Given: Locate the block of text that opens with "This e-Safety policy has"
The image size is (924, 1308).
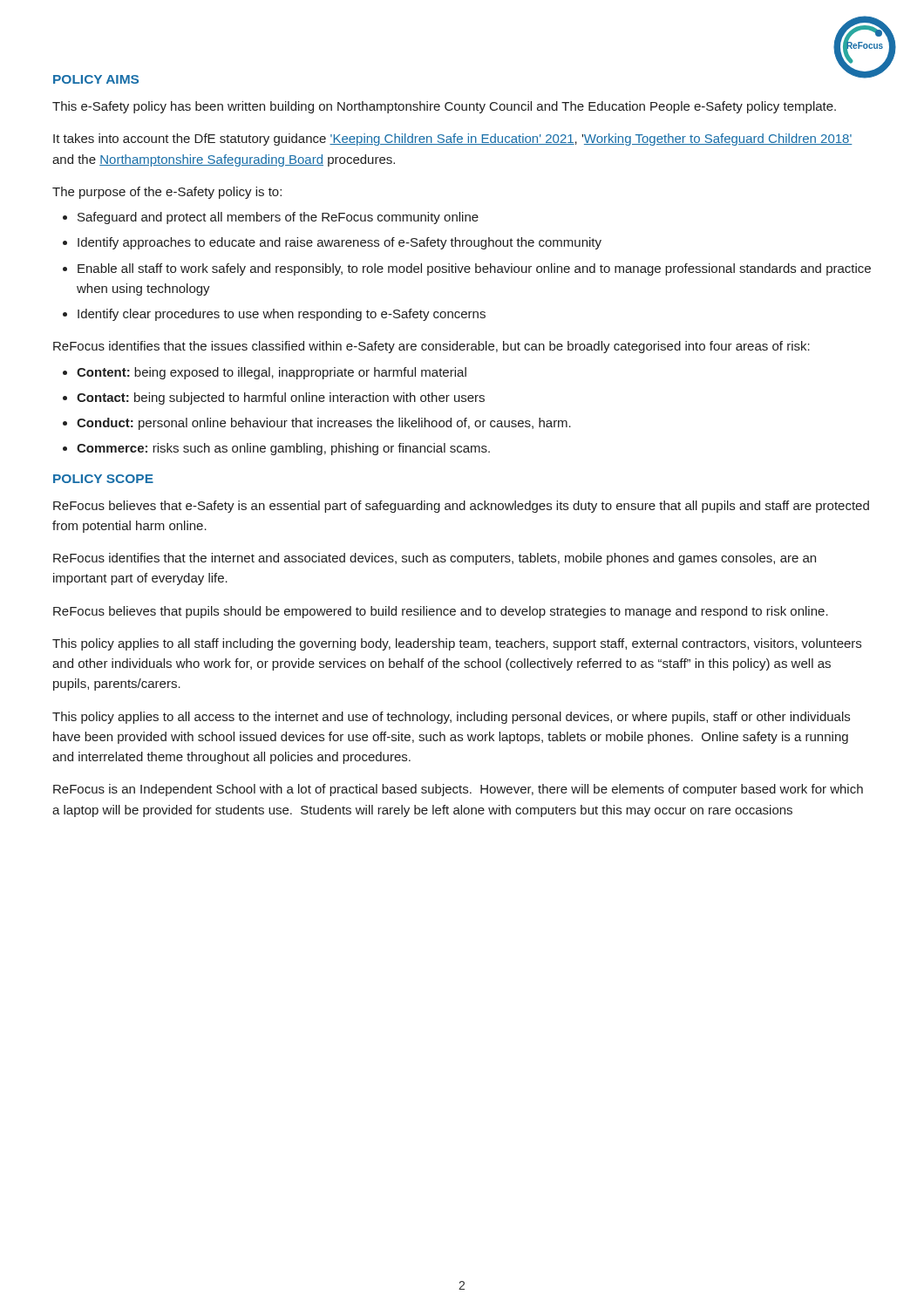Looking at the screenshot, I should pos(445,106).
